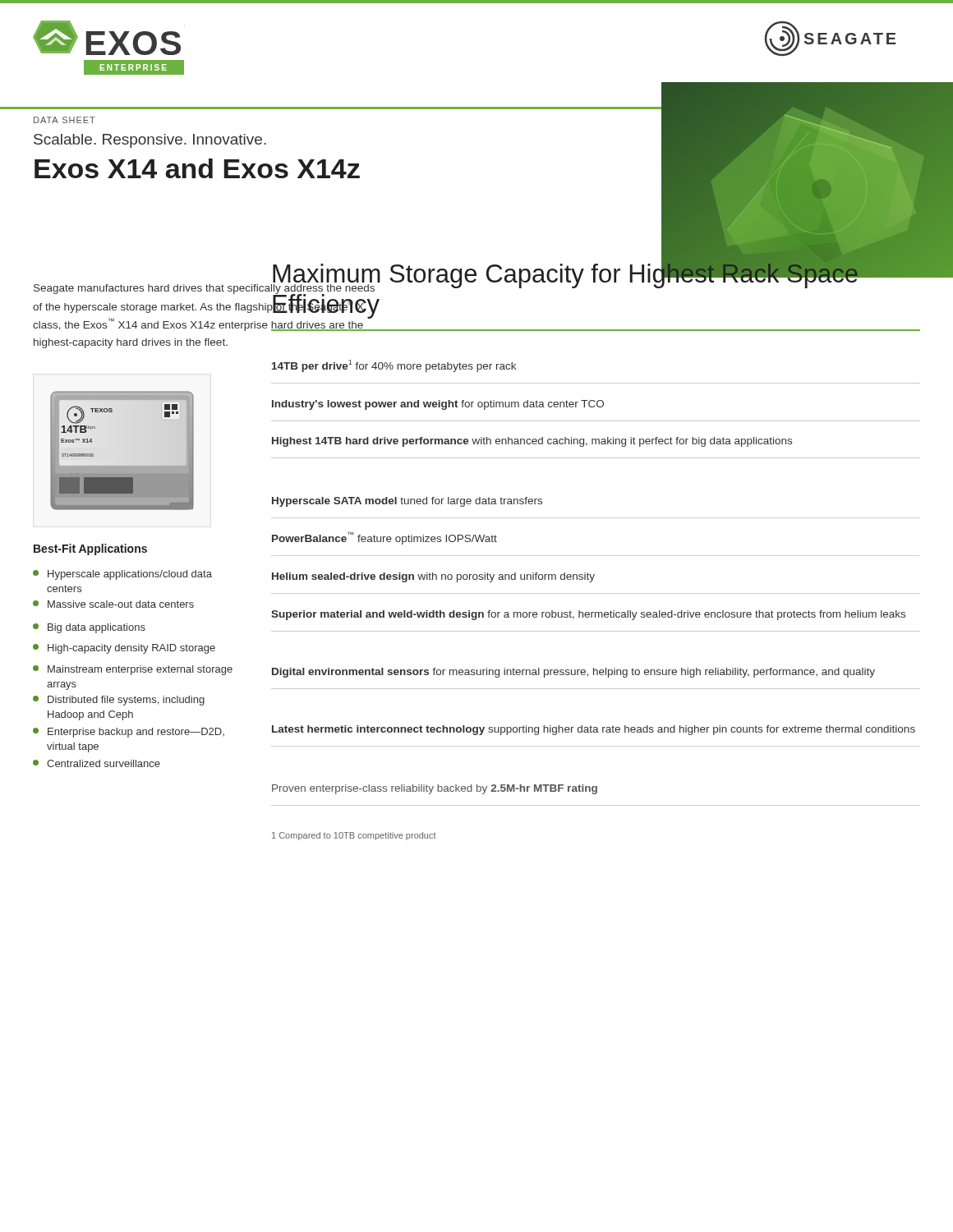The height and width of the screenshot is (1232, 953).
Task: Find the region starting "14TB per drive1 for 40% more"
Action: coord(394,365)
